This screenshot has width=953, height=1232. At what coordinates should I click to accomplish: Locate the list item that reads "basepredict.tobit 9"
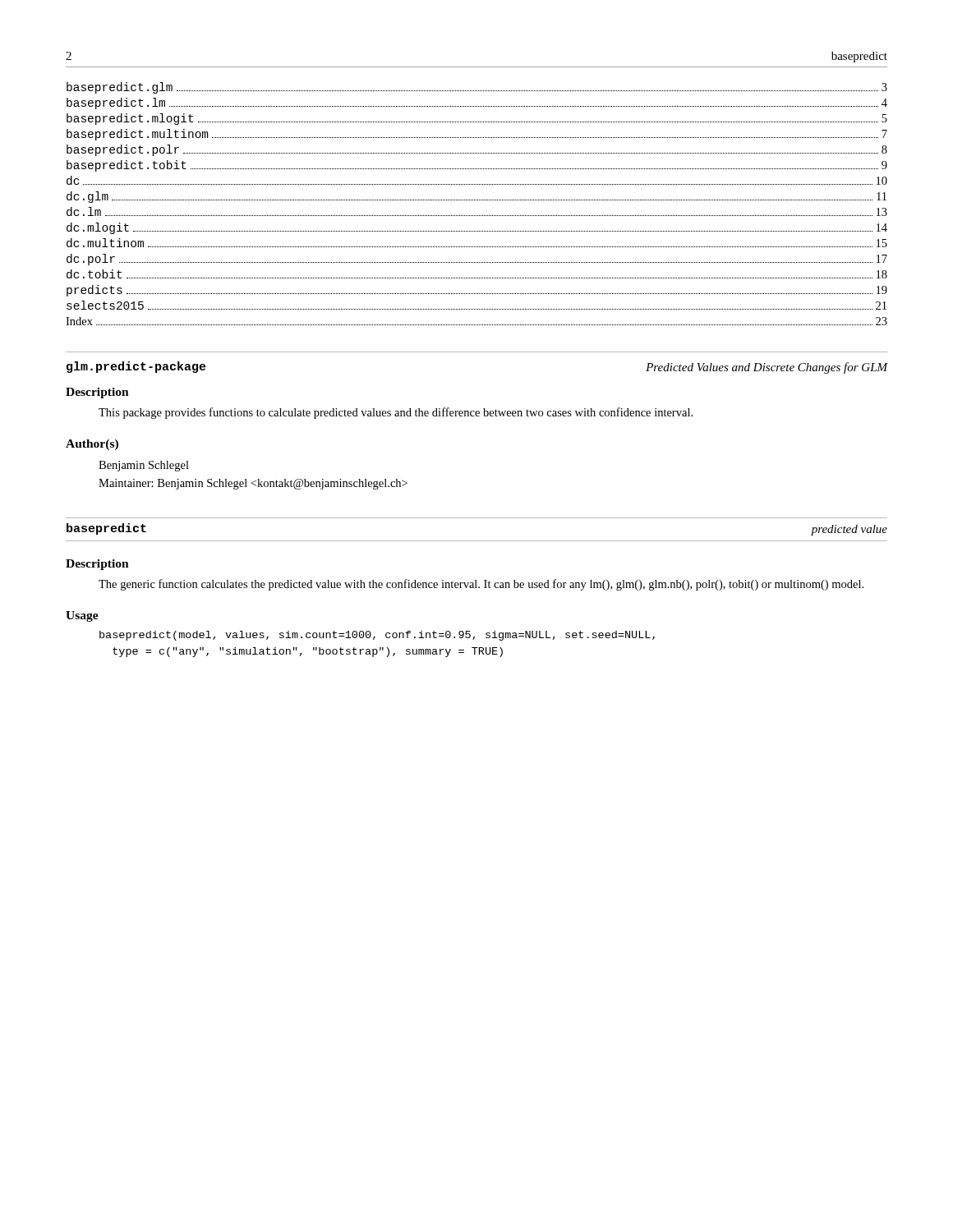pos(476,166)
